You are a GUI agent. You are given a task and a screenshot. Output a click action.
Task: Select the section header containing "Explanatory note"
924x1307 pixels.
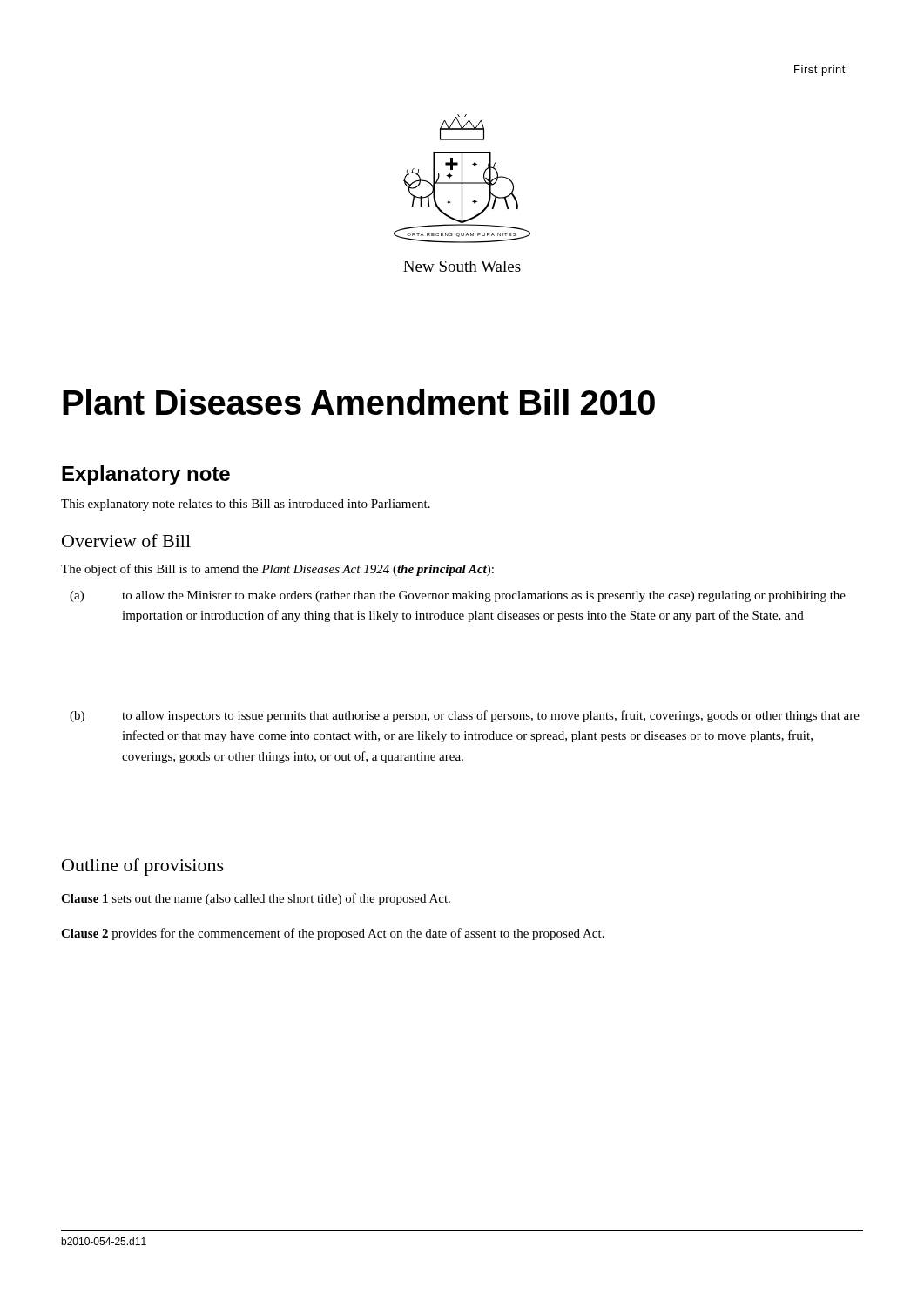(x=146, y=474)
